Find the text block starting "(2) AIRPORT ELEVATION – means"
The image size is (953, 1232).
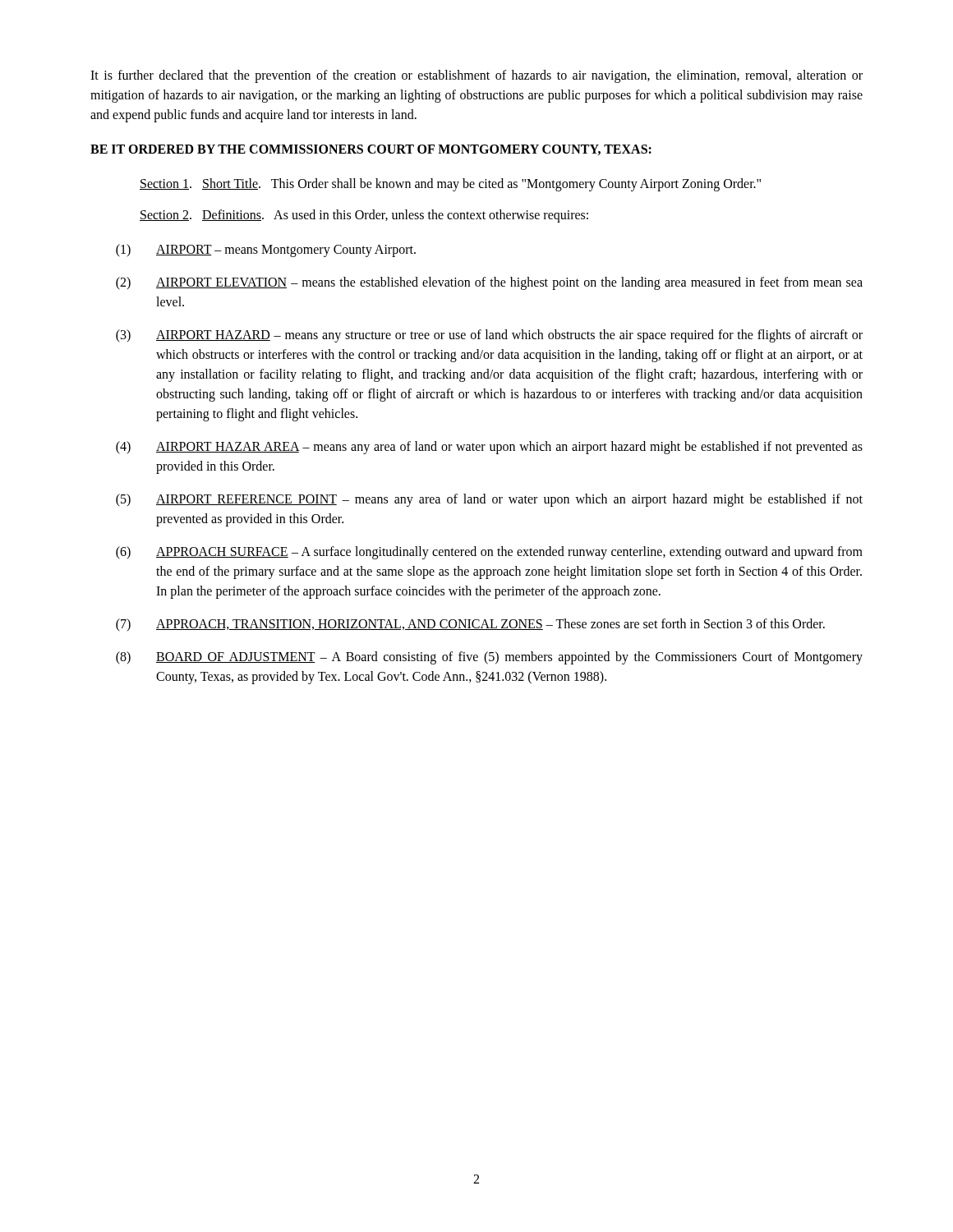point(476,292)
